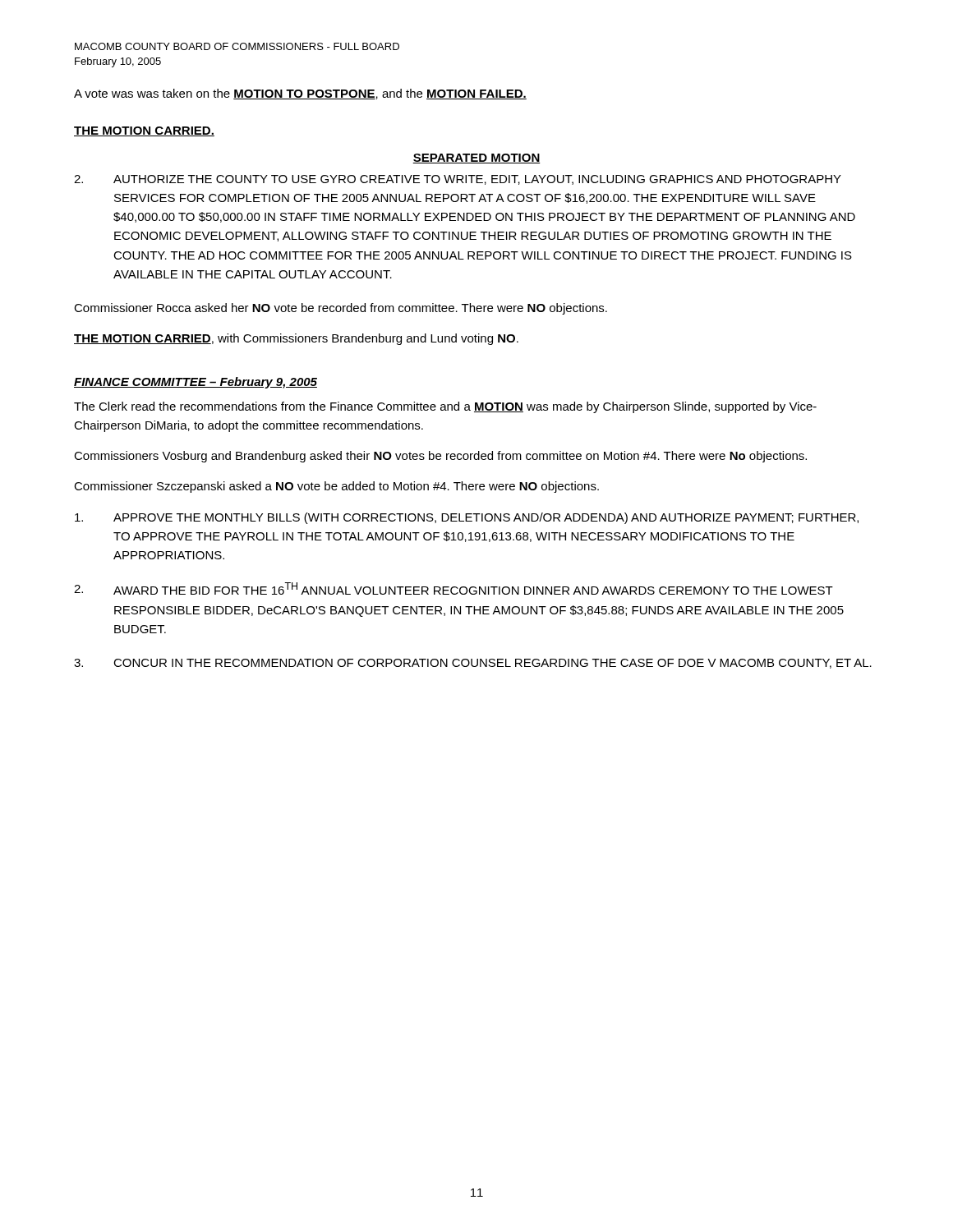Click on the element starting "SEPARATED MOTION"
The width and height of the screenshot is (953, 1232).
(x=476, y=157)
